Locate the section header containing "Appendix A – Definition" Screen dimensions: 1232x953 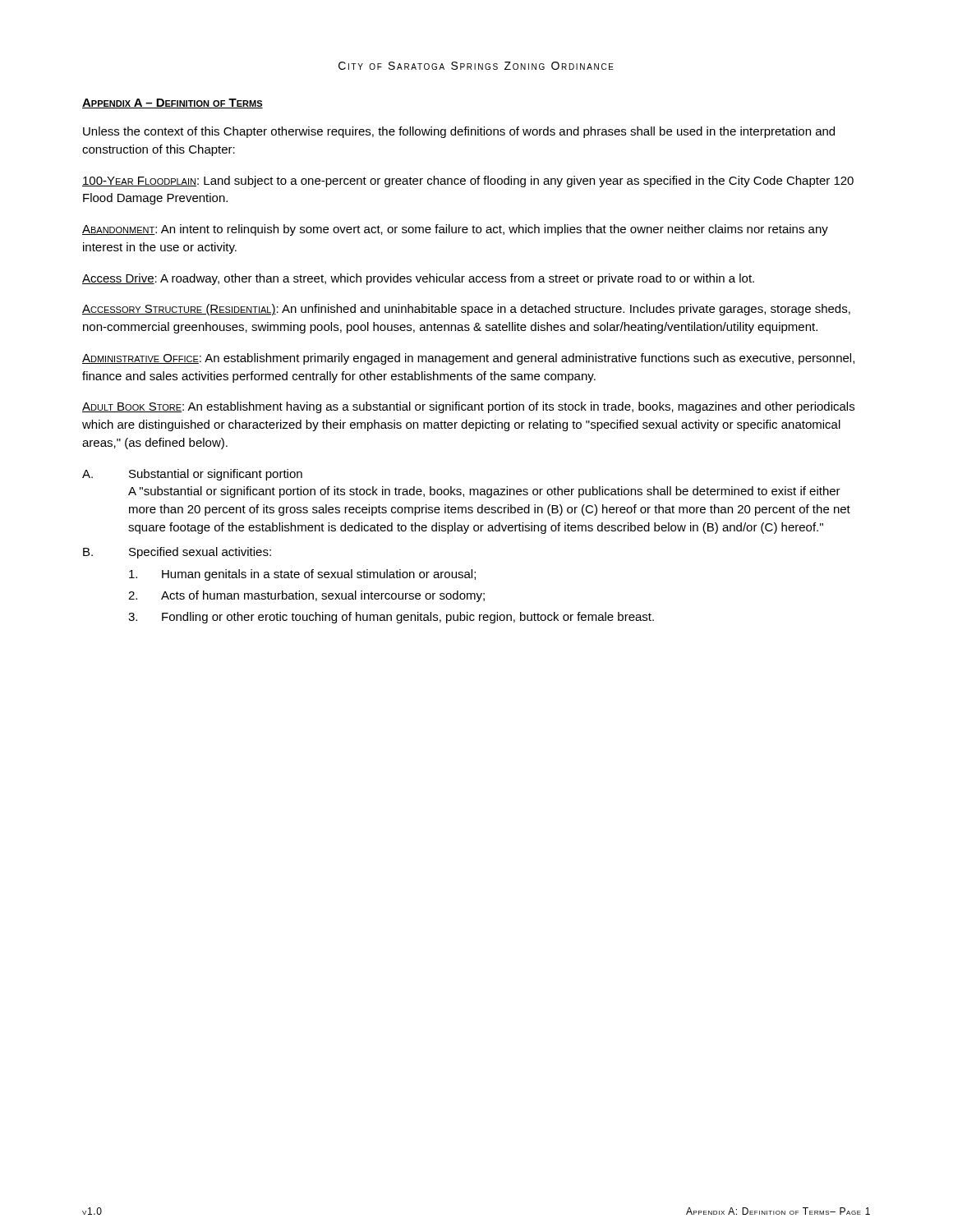[172, 102]
